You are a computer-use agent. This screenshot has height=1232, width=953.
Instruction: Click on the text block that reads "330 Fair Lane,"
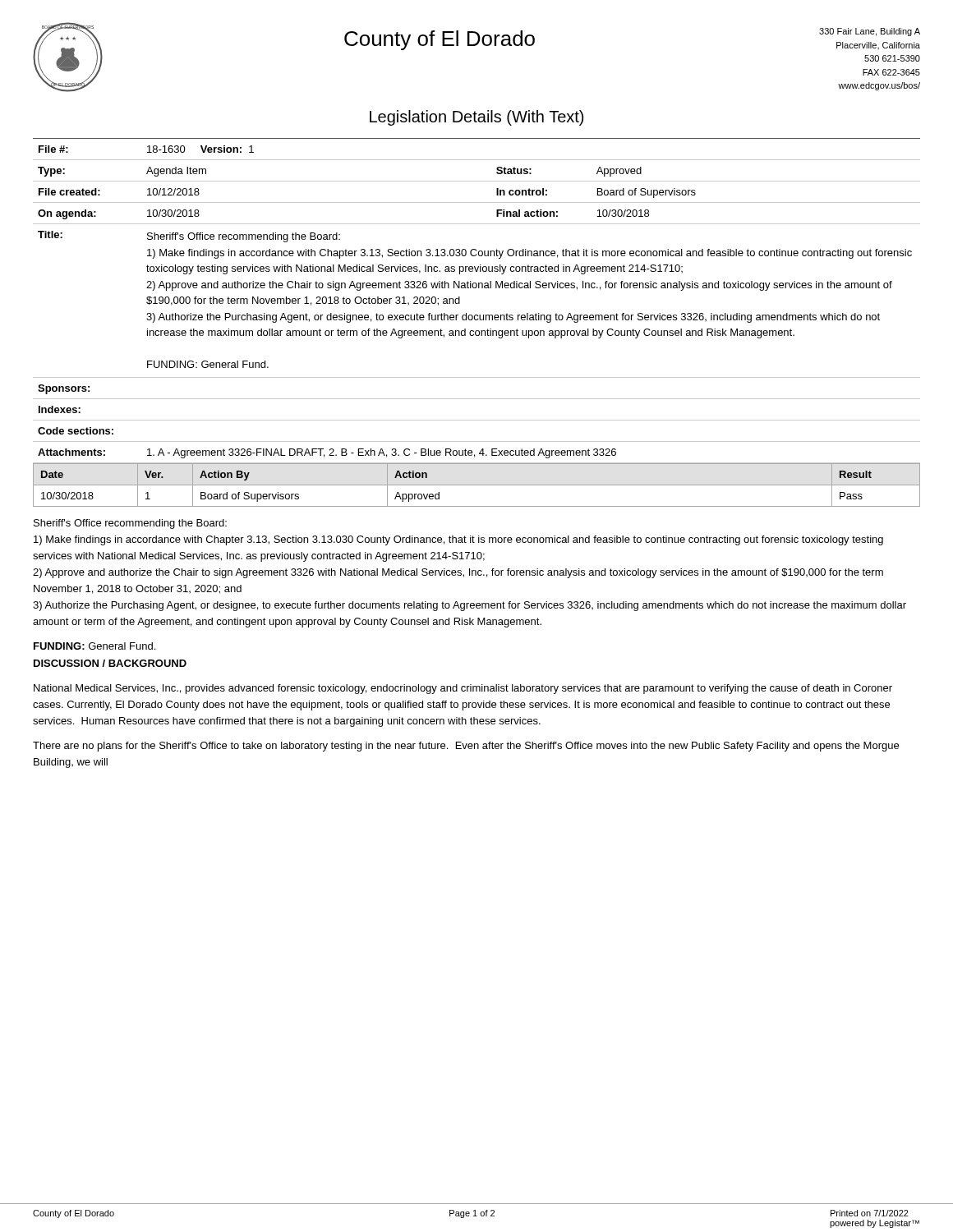coord(870,58)
